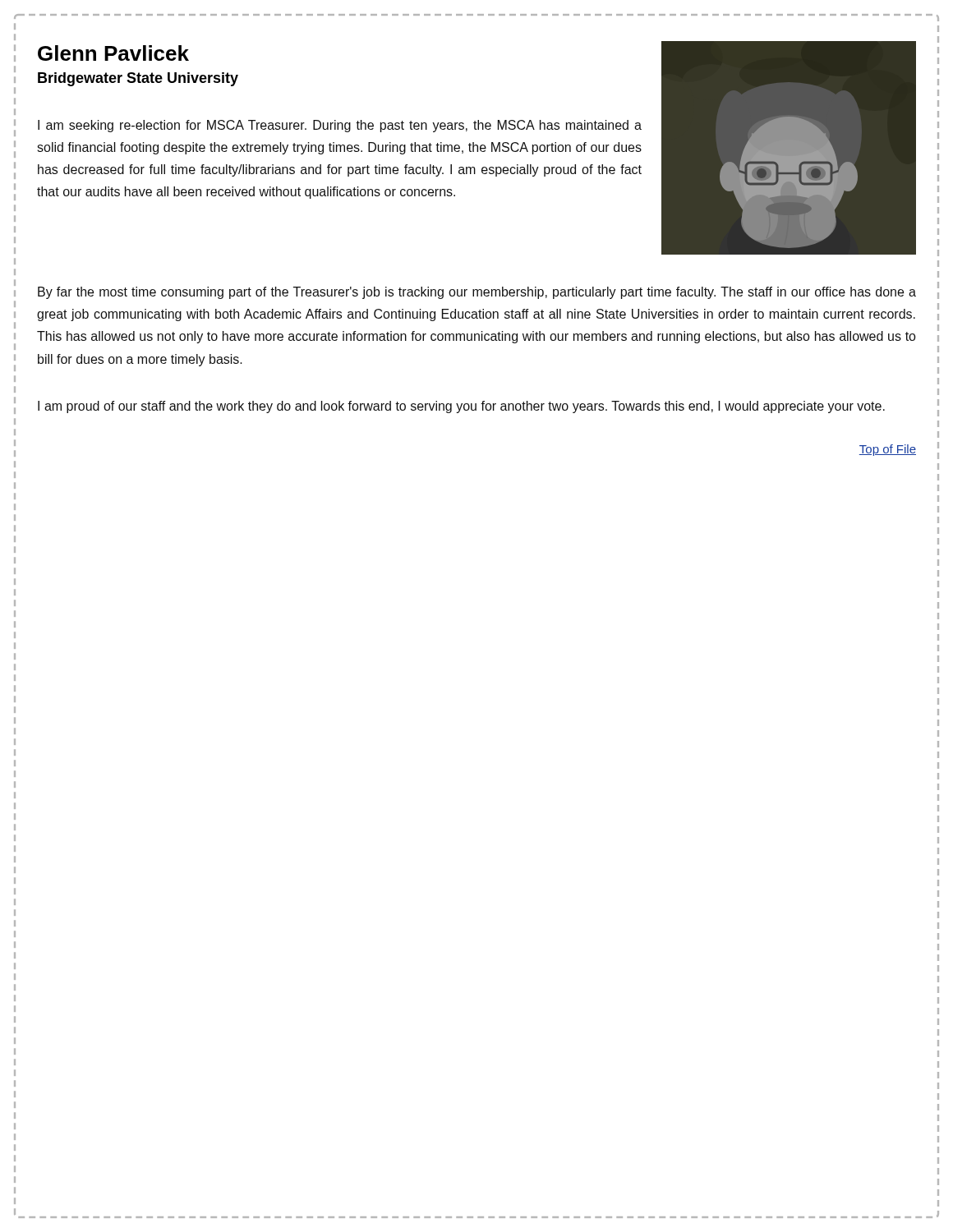Find the title on this page that starts "Glenn Pavlicek Bridgewater"
The height and width of the screenshot is (1232, 953).
click(x=113, y=53)
